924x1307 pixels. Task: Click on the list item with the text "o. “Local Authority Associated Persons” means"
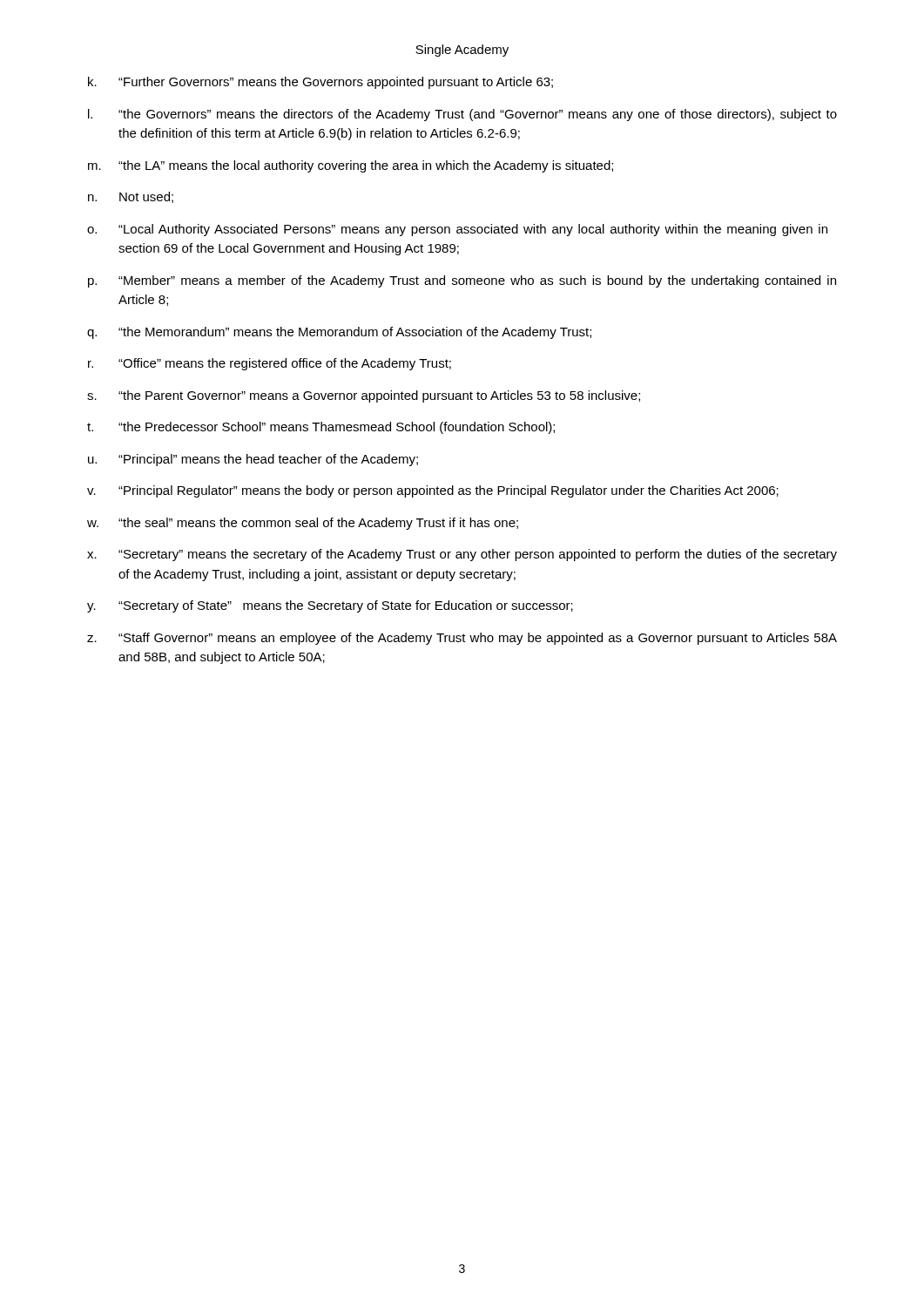click(x=462, y=239)
